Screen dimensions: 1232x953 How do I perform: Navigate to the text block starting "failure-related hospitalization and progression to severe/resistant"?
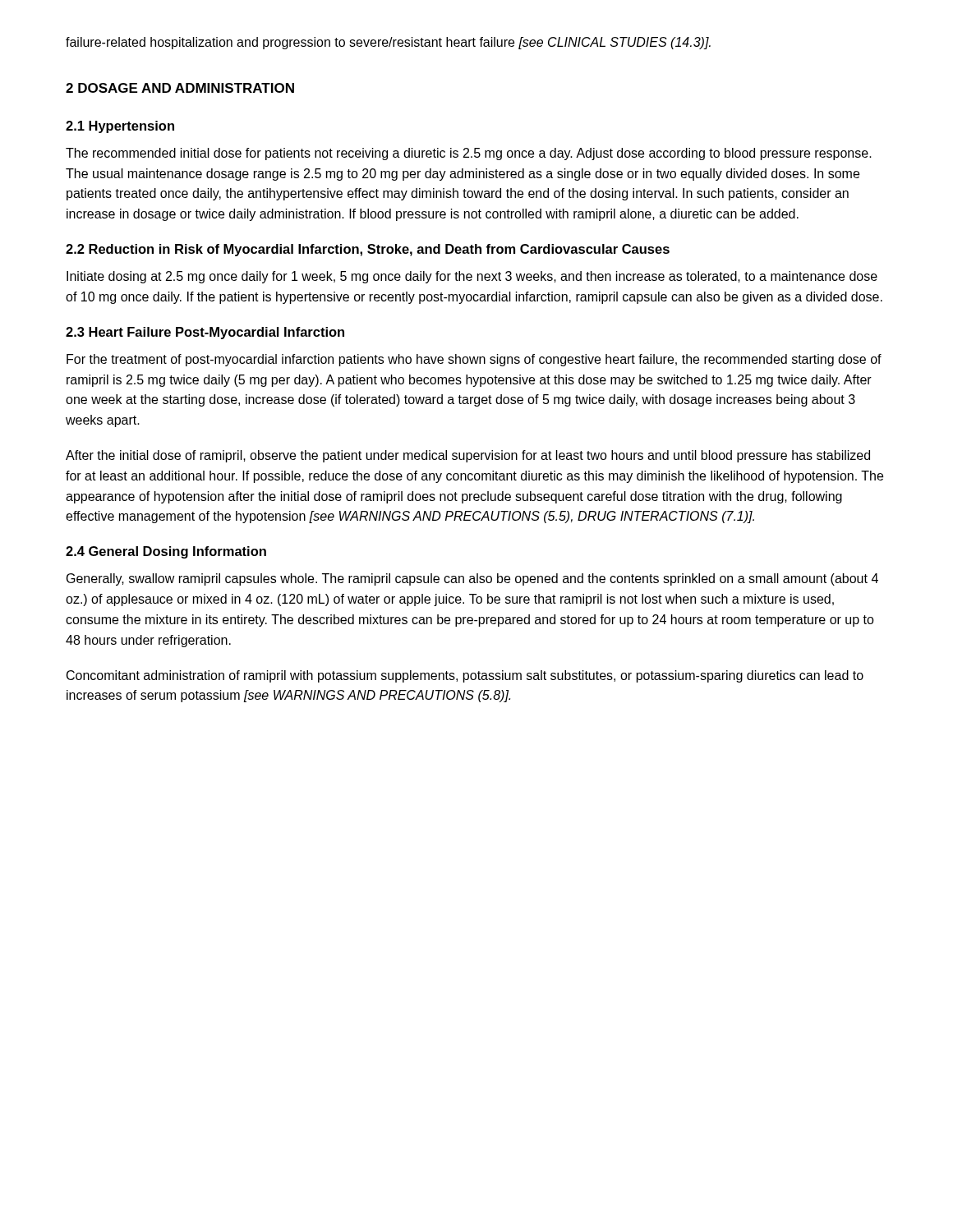pyautogui.click(x=389, y=42)
